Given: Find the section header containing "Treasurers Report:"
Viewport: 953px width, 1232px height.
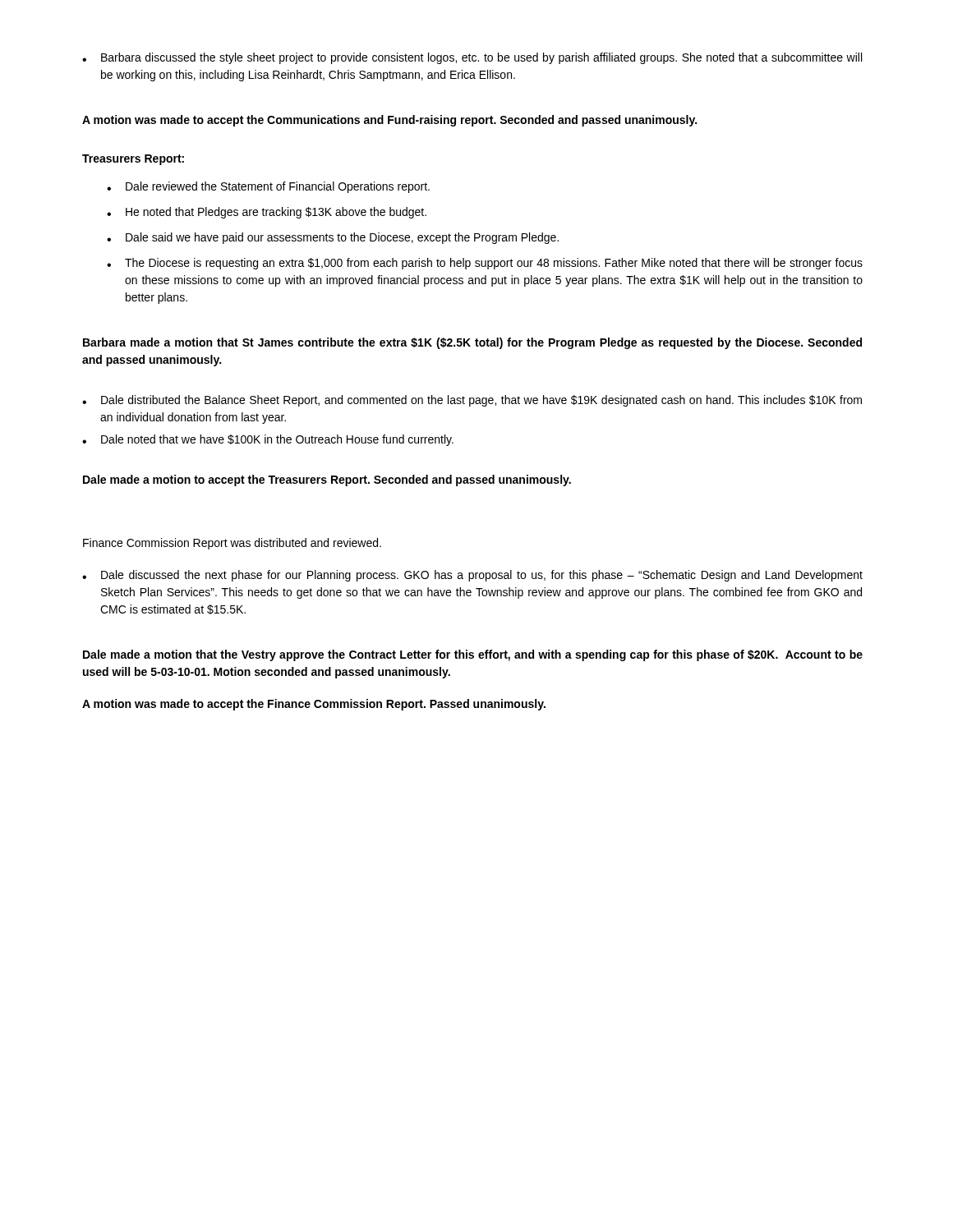Looking at the screenshot, I should point(134,158).
